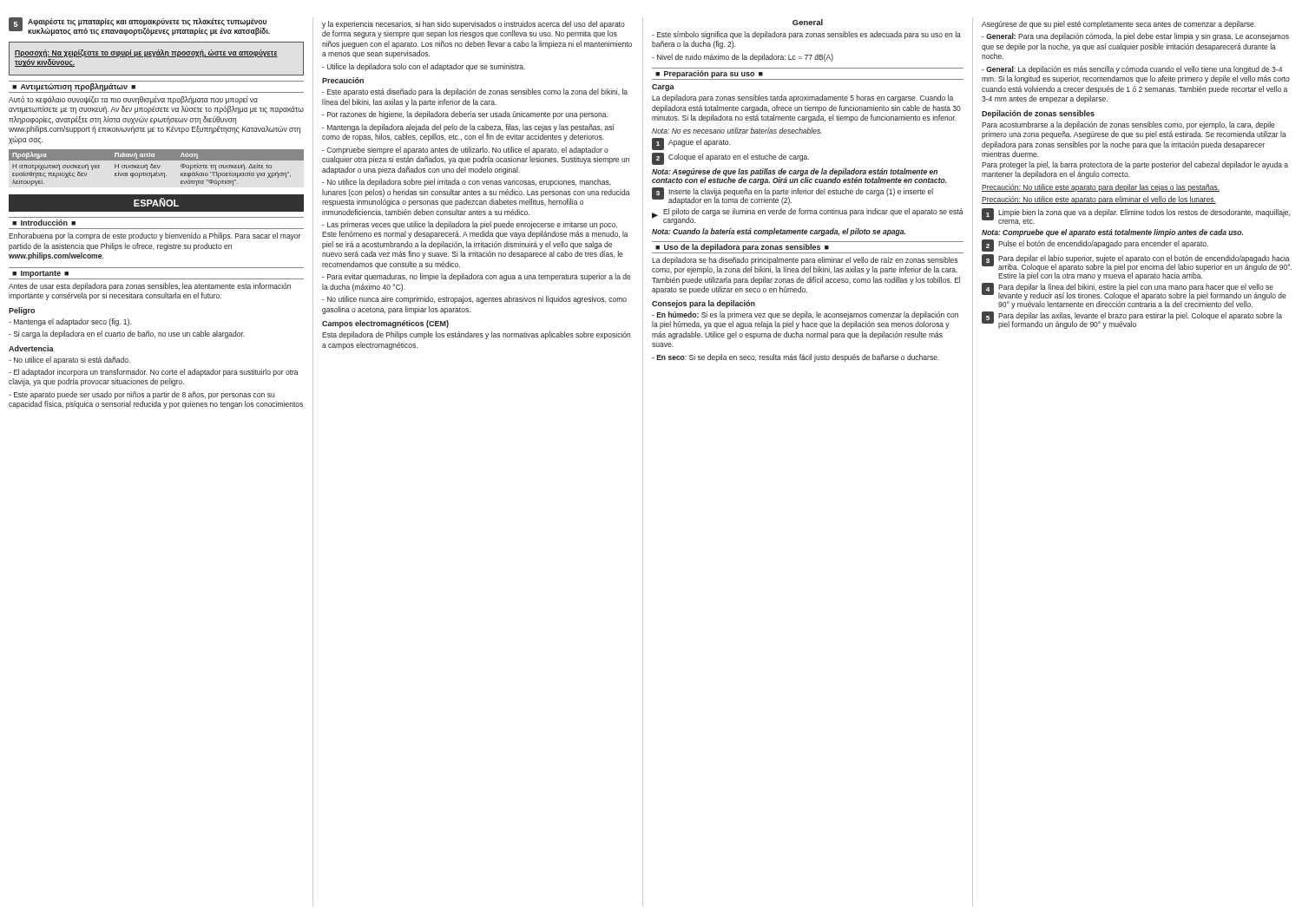This screenshot has width=1302, height=924.
Task: Click where it says "Campos electromagnéticos (CEM)"
Action: [385, 324]
